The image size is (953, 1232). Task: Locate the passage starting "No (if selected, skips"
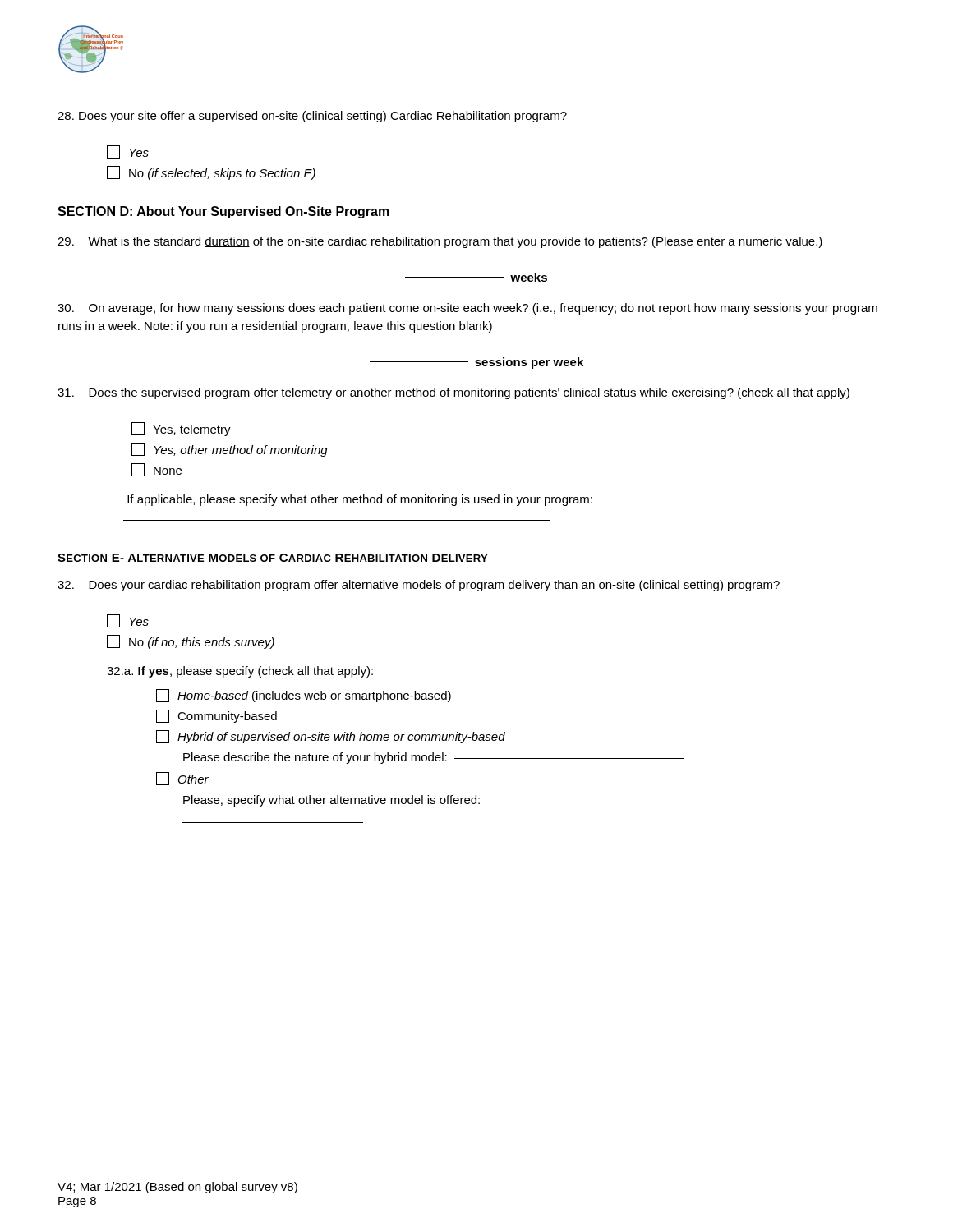coord(211,172)
